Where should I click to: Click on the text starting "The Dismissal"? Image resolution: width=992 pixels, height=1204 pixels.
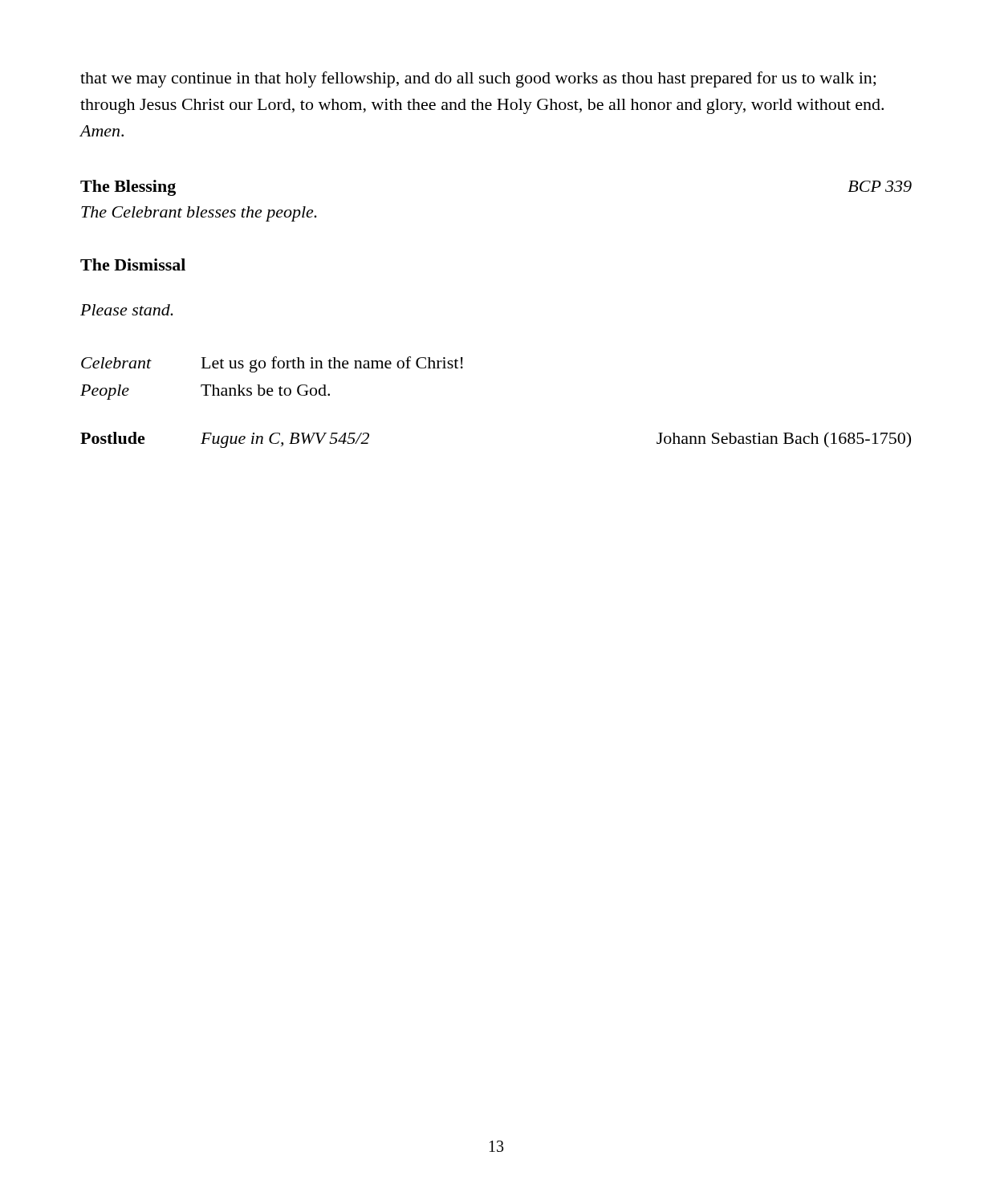coord(133,264)
